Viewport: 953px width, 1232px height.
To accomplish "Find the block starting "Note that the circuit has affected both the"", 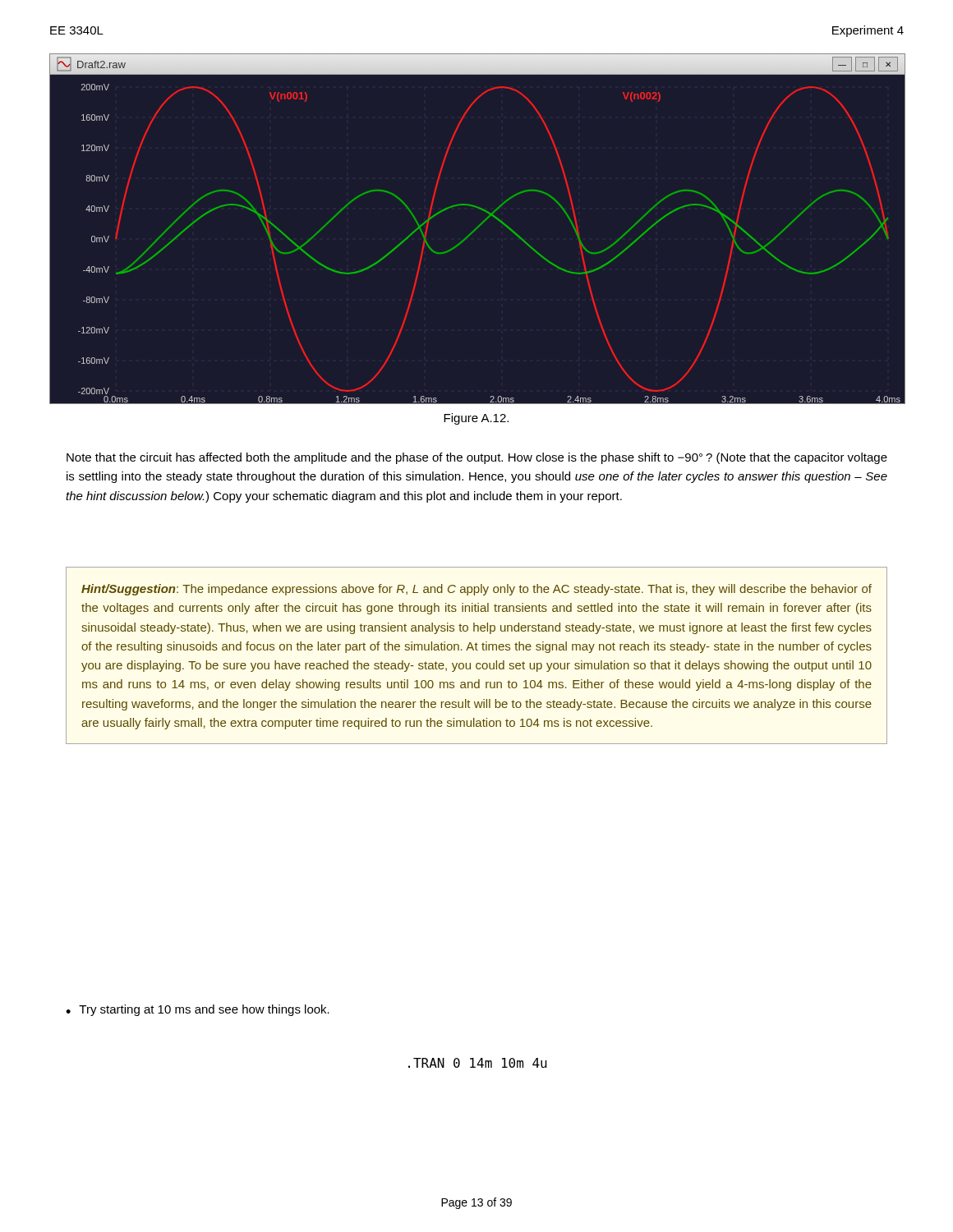I will click(x=476, y=476).
